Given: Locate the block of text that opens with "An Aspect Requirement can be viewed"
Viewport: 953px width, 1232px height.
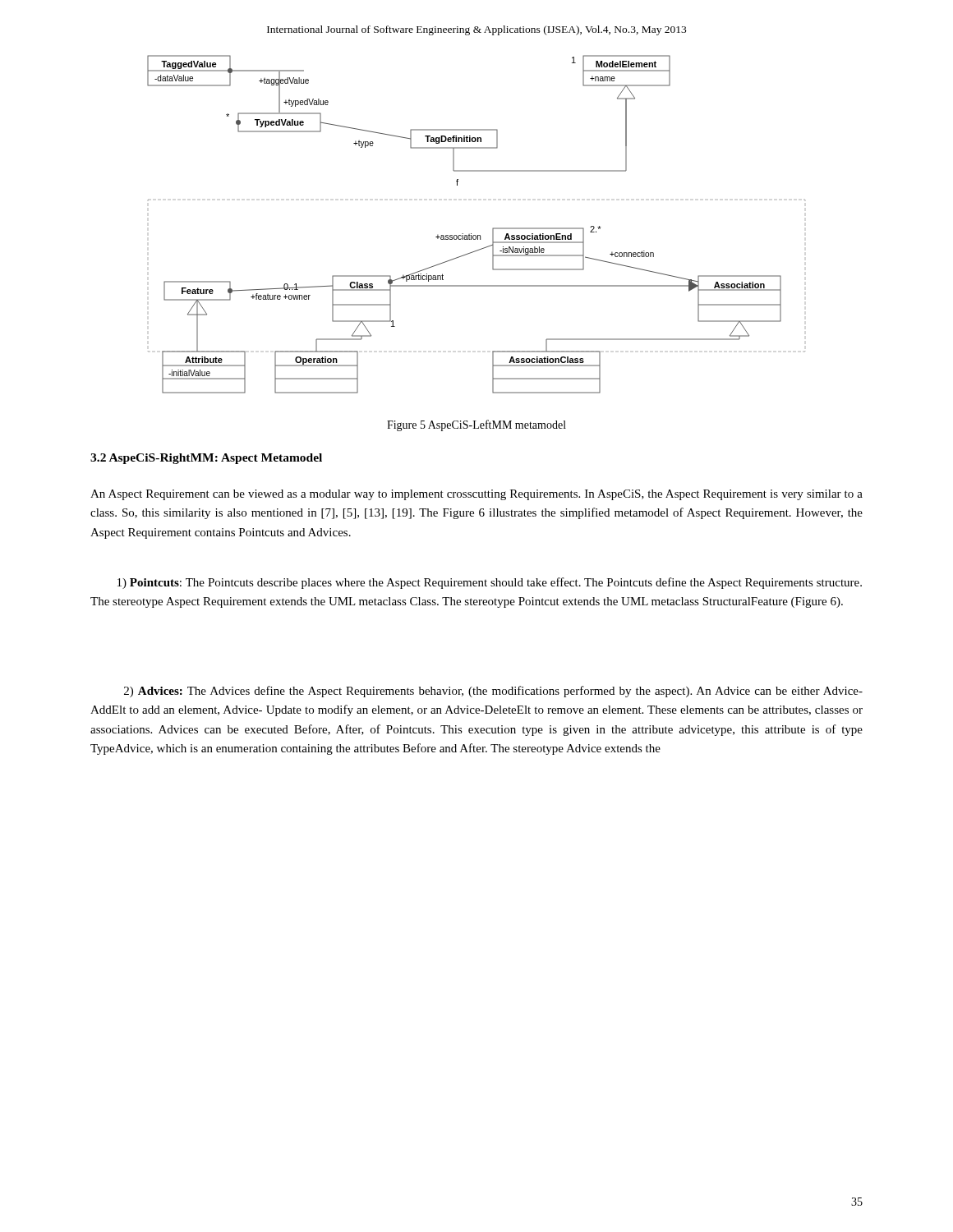Looking at the screenshot, I should click(x=476, y=513).
